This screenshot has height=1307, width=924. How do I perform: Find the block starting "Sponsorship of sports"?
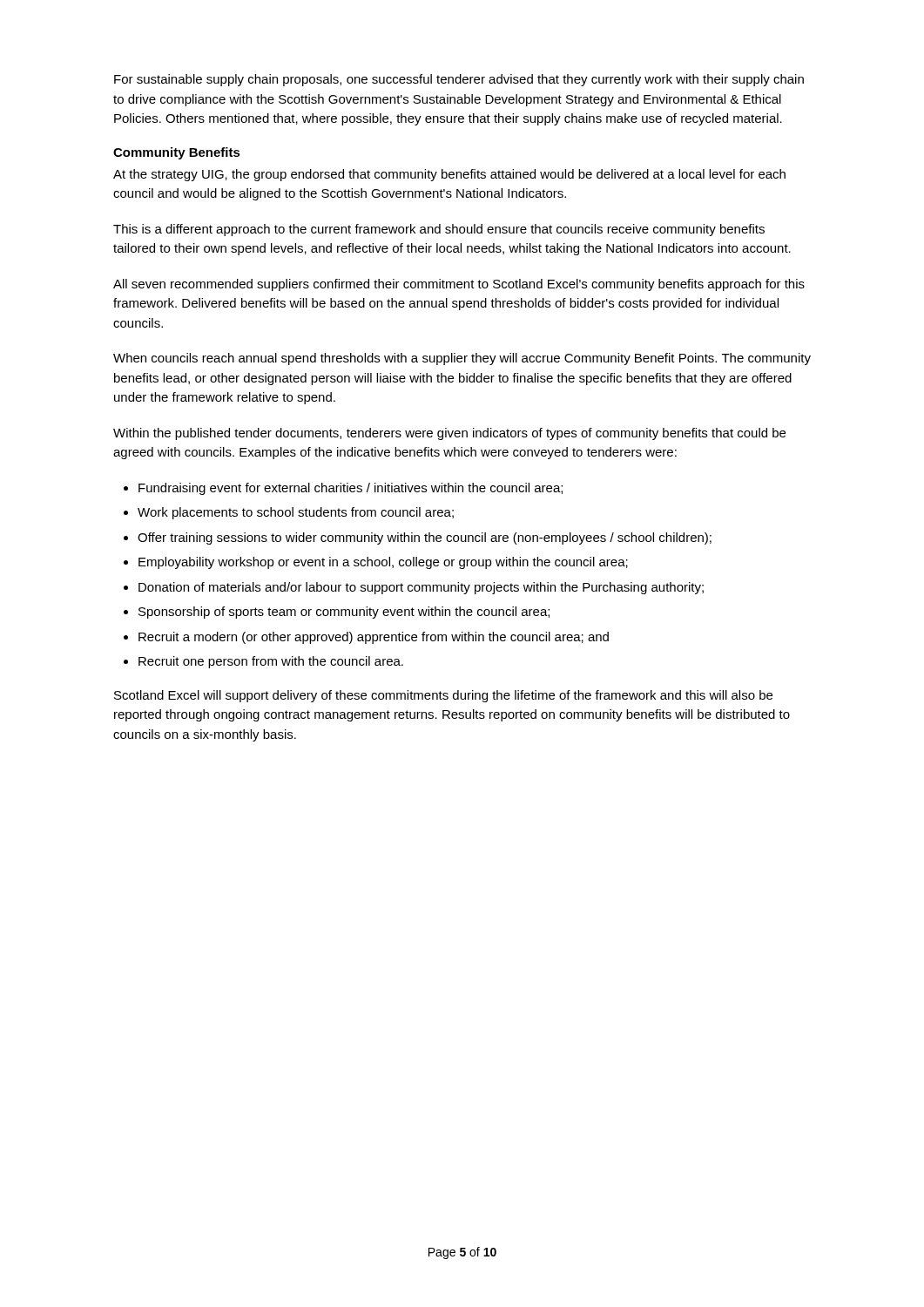(344, 611)
